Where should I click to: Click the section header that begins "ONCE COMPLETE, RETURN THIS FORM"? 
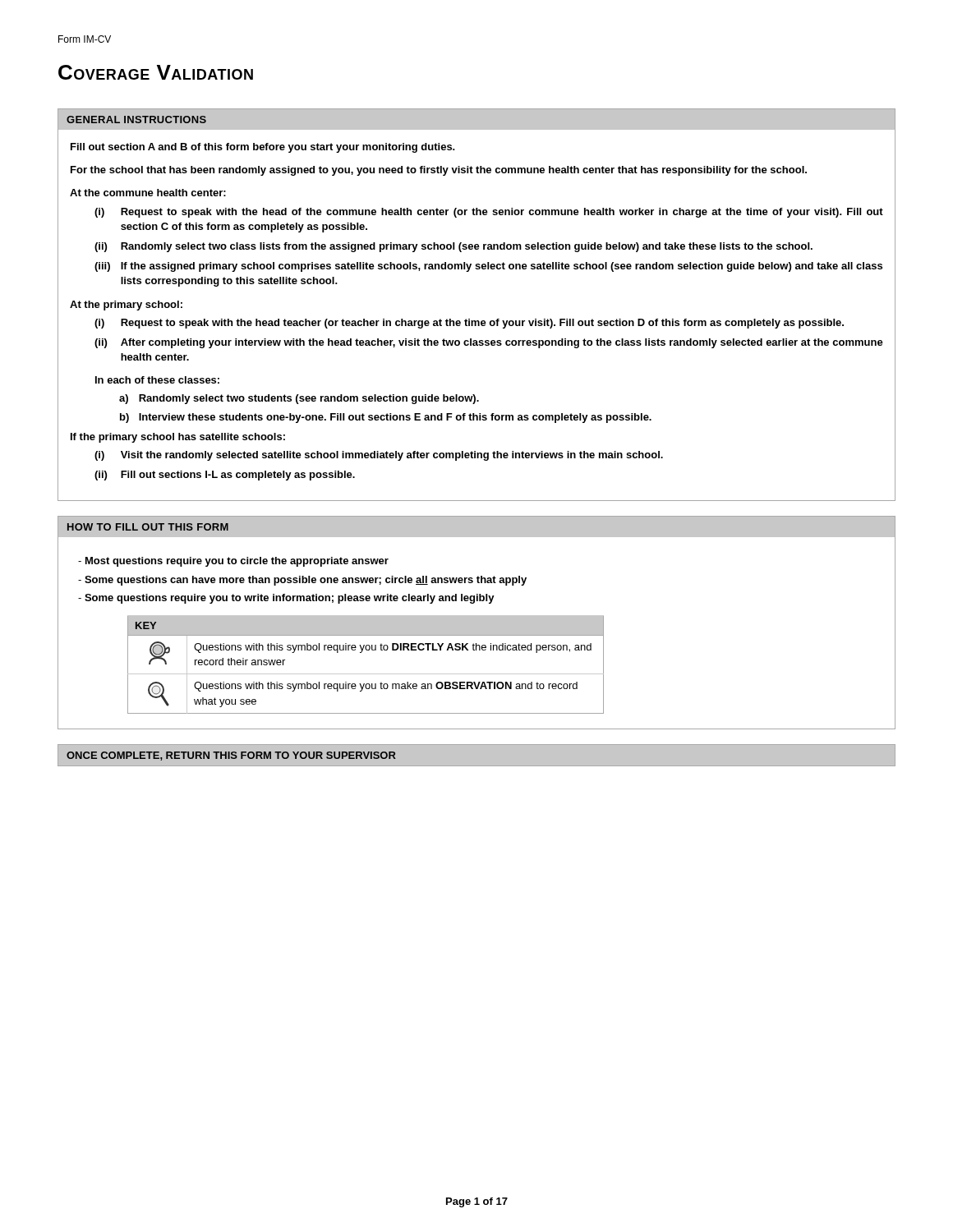[x=231, y=755]
